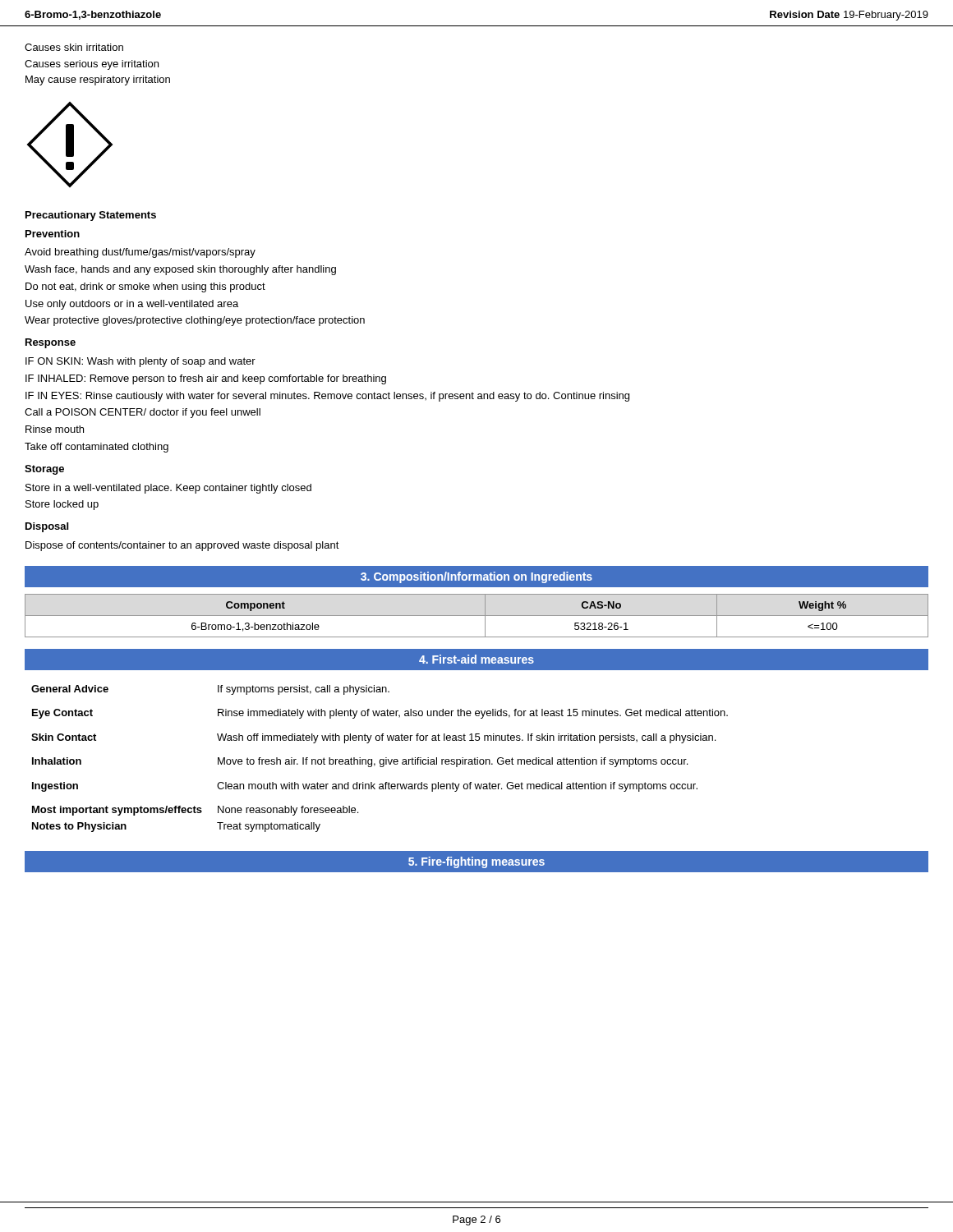Select the table that reads "Weight %"

coord(476,615)
